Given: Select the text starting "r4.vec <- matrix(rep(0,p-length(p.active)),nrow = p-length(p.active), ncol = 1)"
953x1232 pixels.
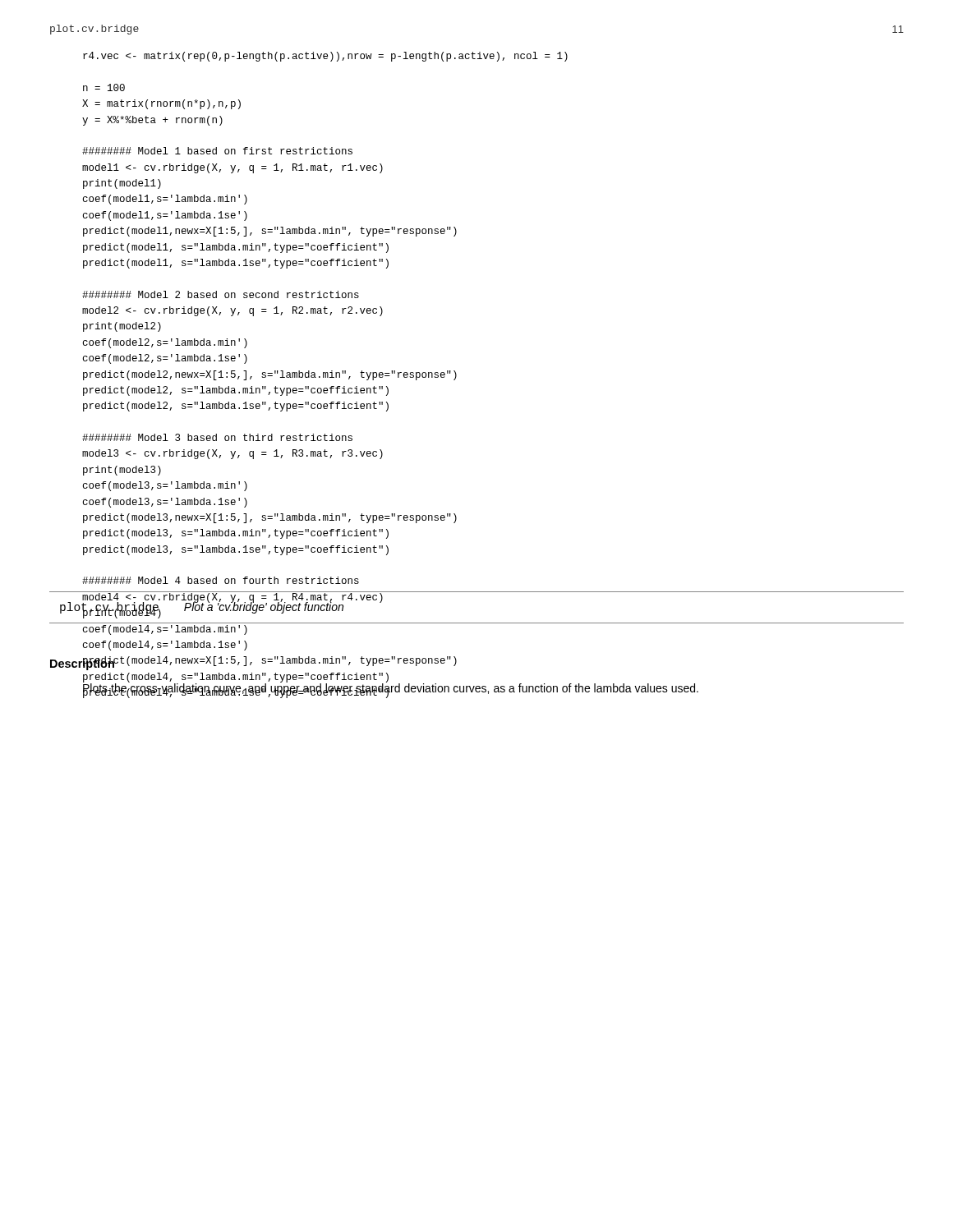Looking at the screenshot, I should coord(326,375).
